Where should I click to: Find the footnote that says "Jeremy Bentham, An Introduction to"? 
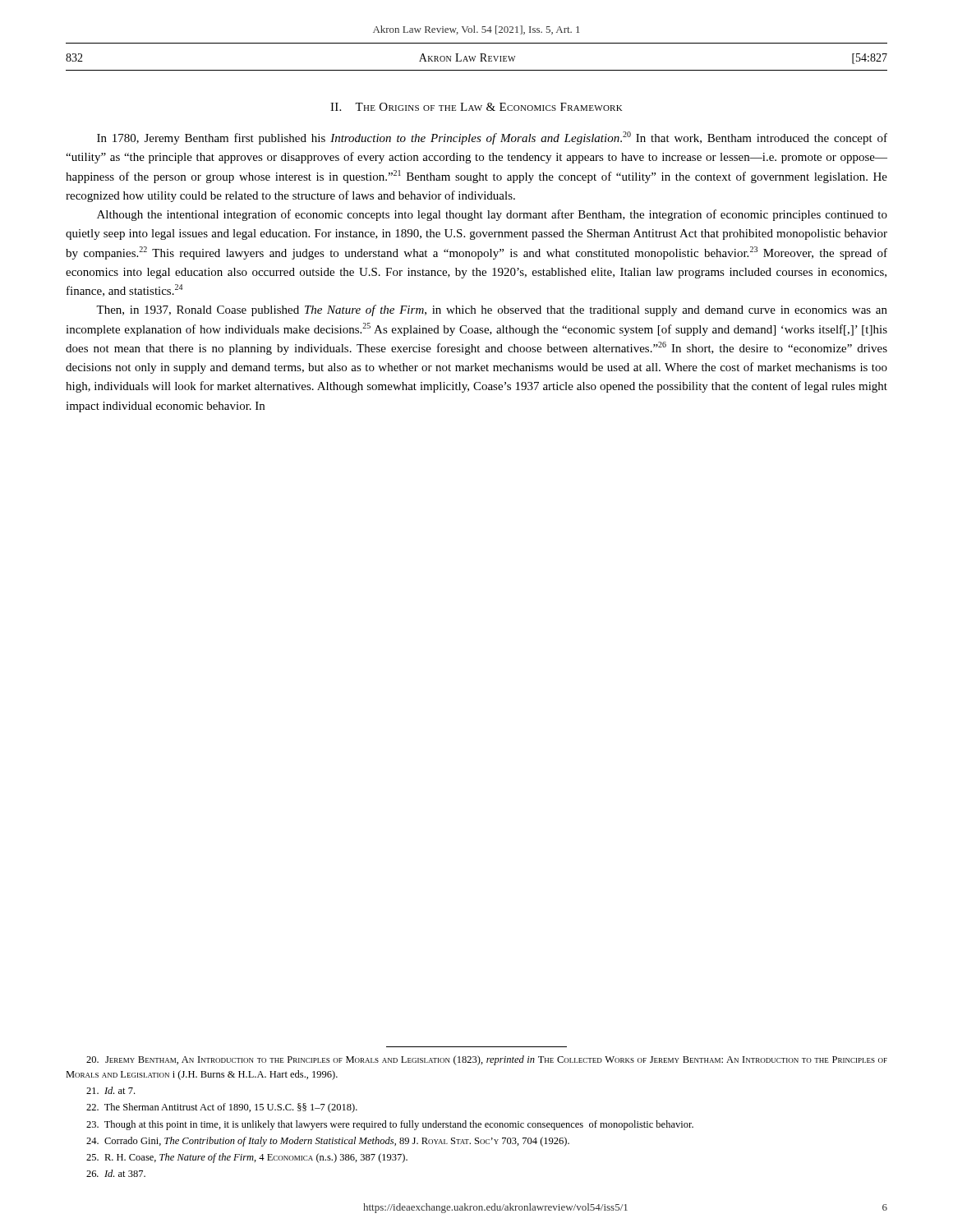[x=476, y=1067]
